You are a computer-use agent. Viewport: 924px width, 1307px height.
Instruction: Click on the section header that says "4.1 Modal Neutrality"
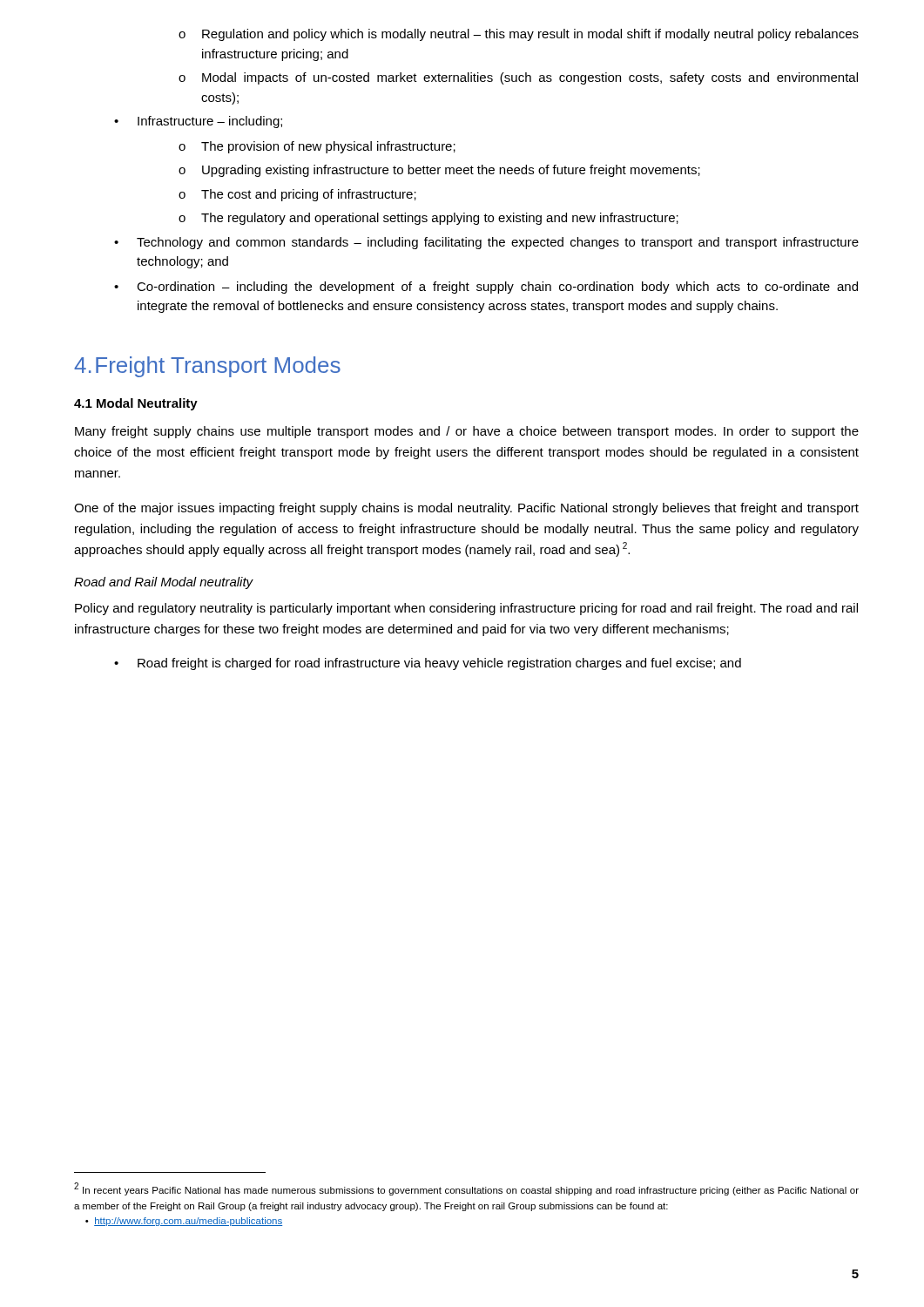136,403
